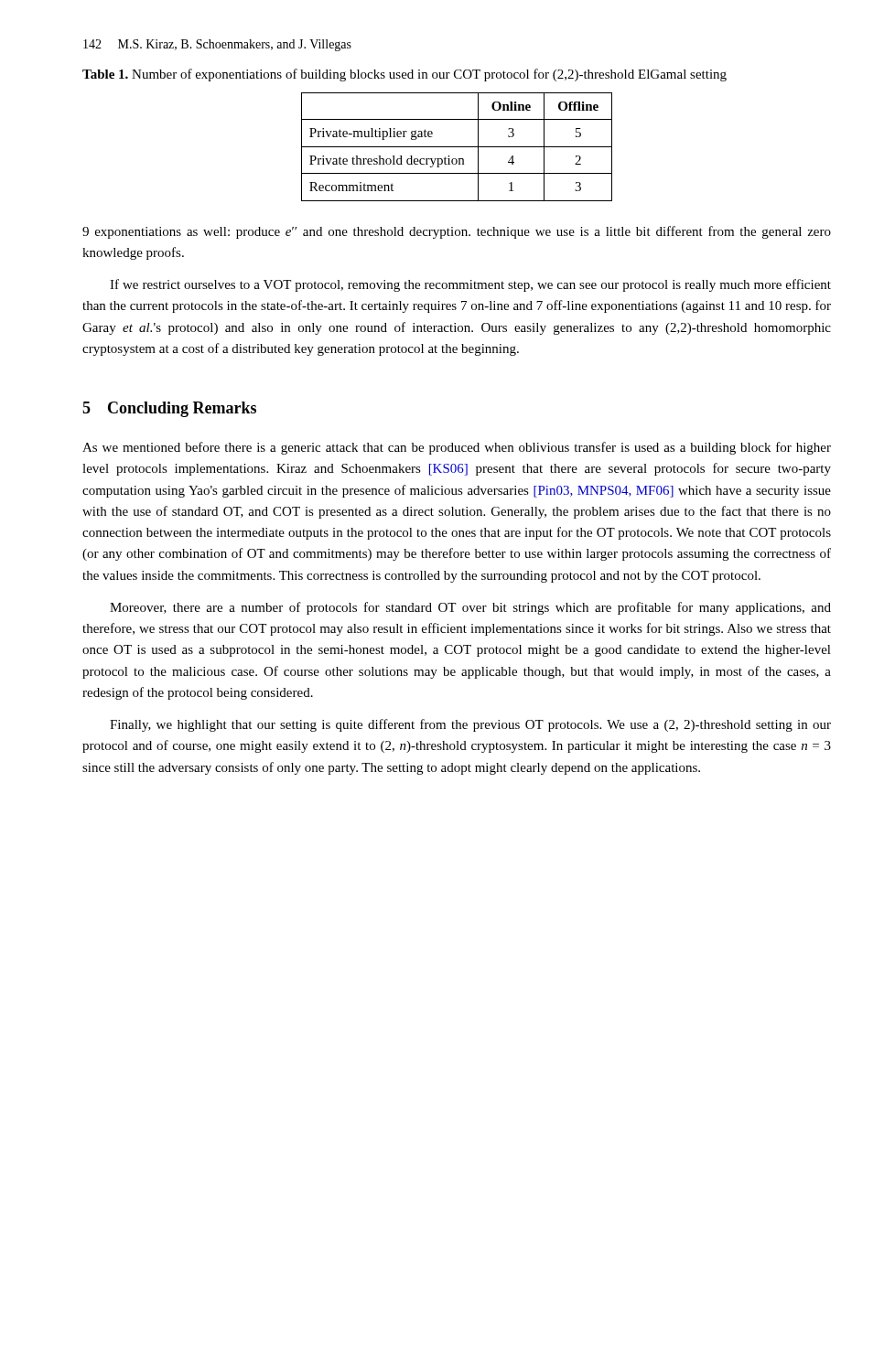Point to the caption beginning "Table 1. Number of exponentiations"
The width and height of the screenshot is (895, 1372).
click(x=404, y=74)
